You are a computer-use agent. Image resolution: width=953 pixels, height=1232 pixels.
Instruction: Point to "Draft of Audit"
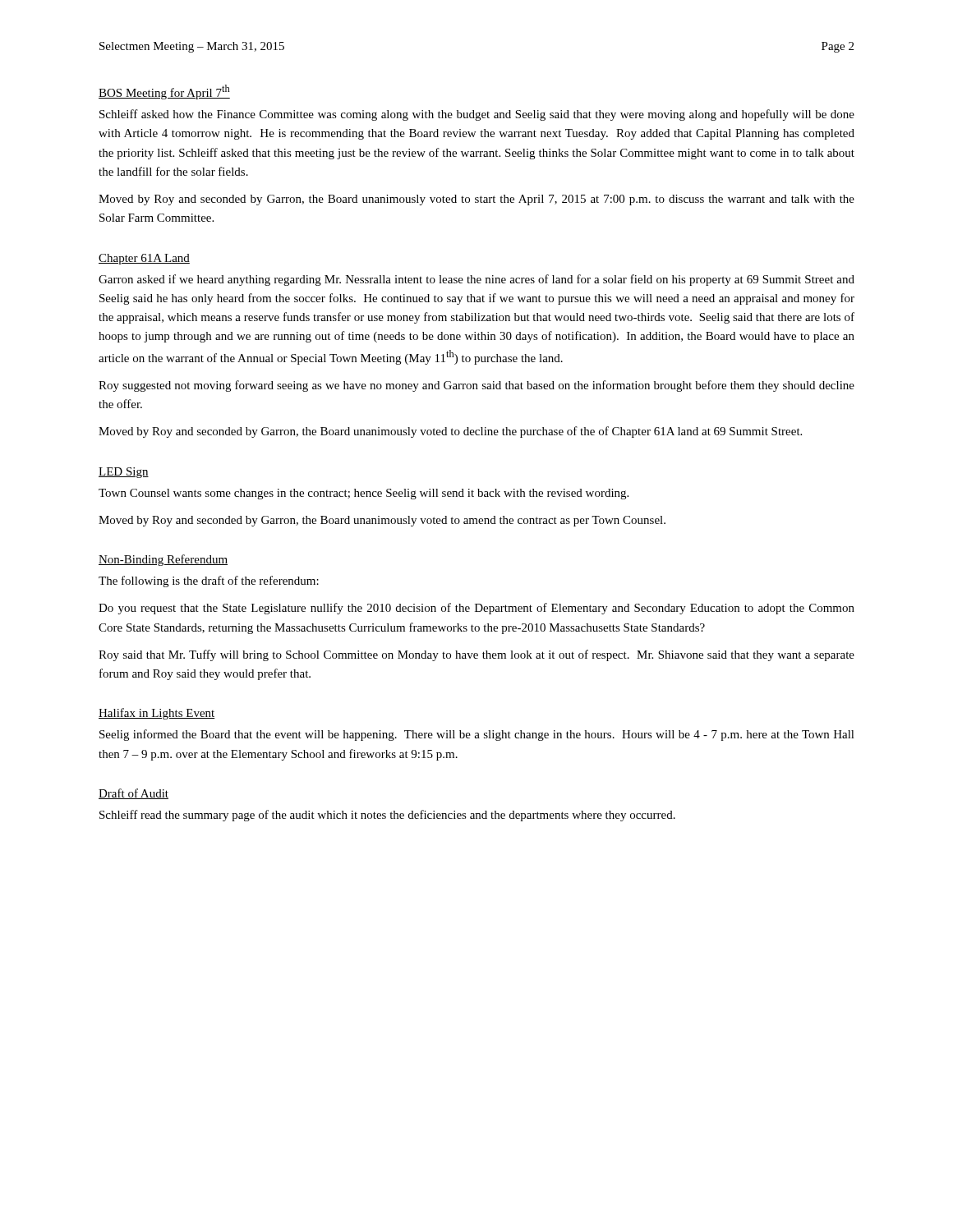(133, 793)
